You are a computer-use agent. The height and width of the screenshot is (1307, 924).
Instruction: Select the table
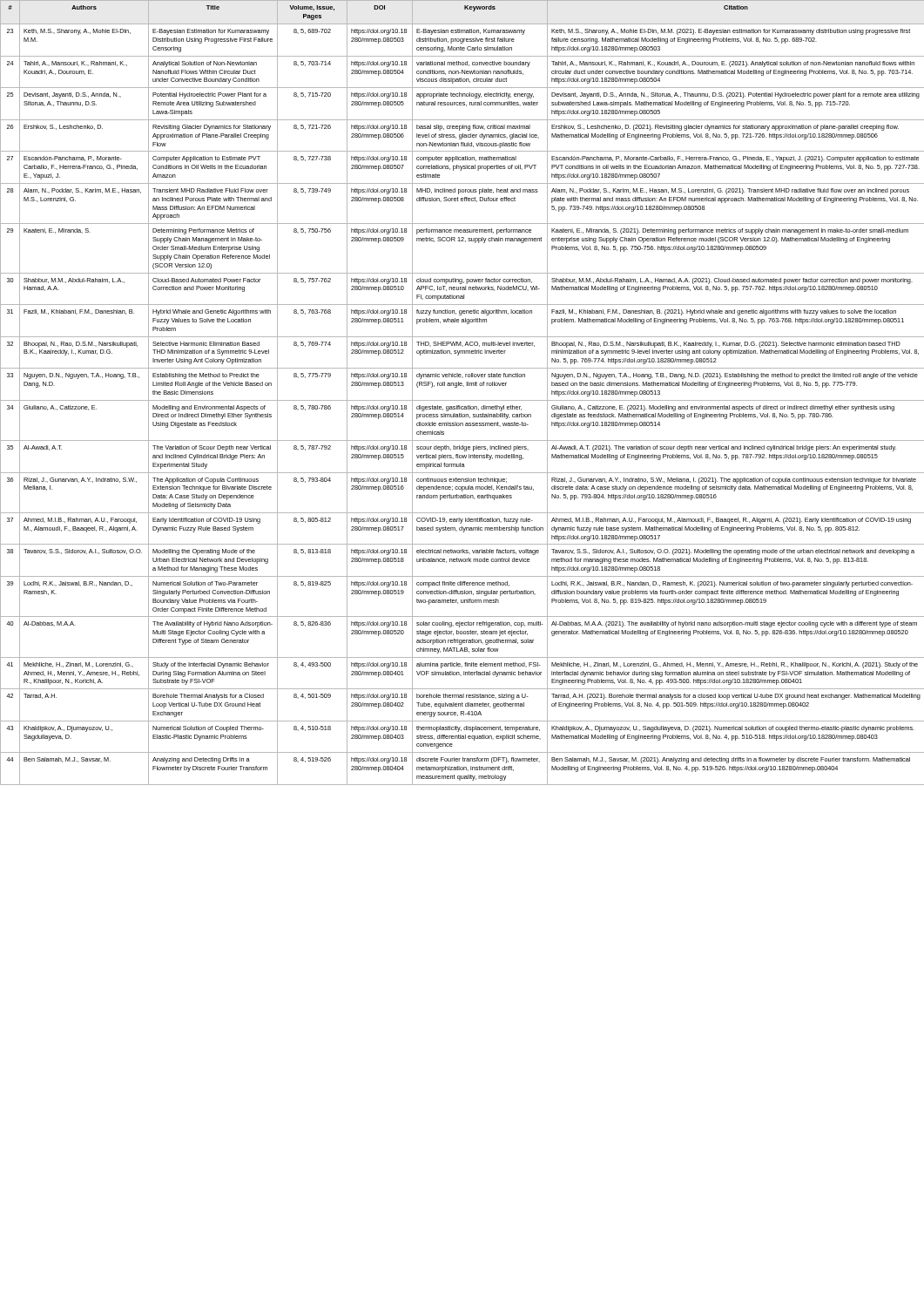[x=462, y=654]
